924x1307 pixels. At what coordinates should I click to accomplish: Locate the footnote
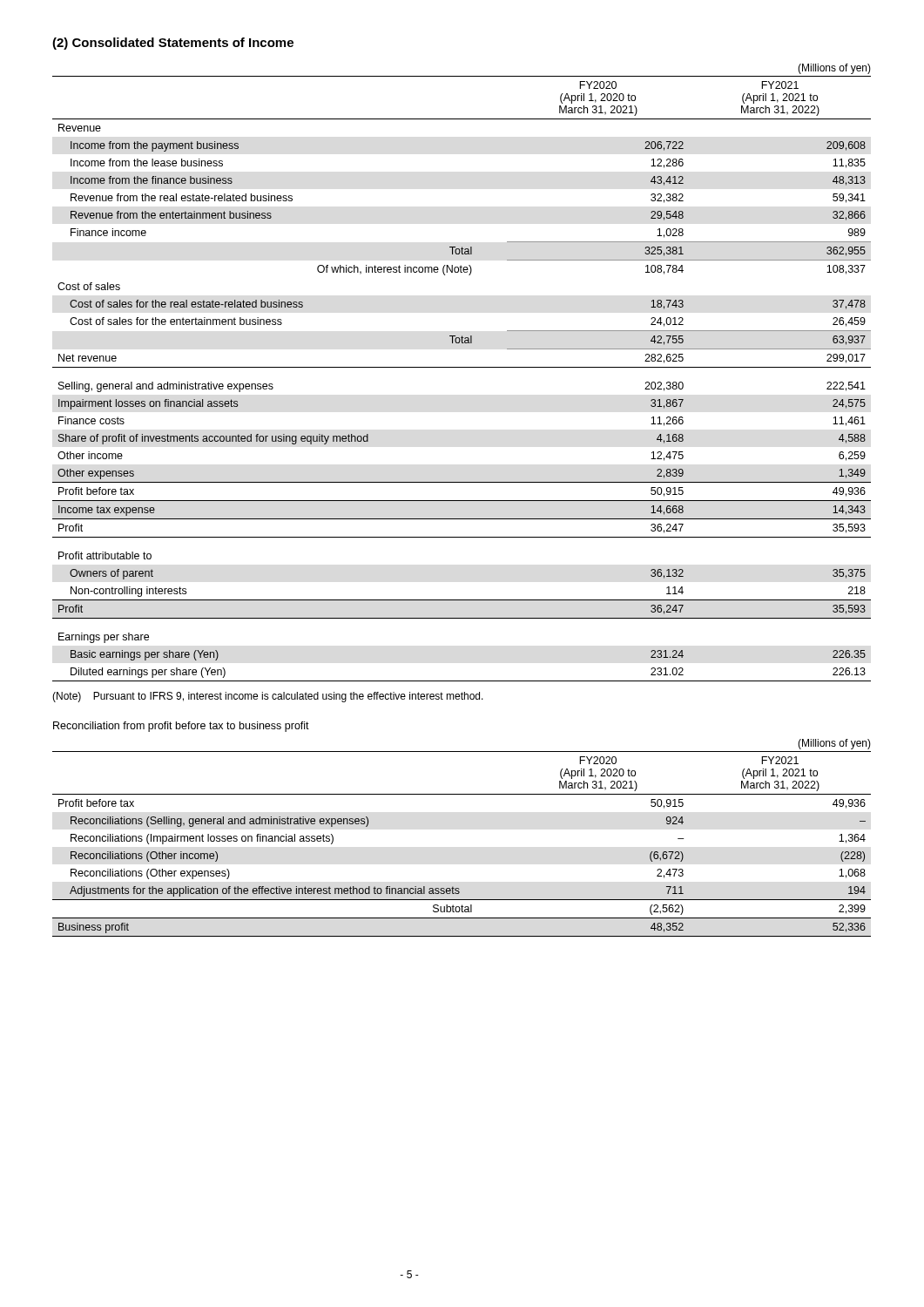tap(268, 696)
